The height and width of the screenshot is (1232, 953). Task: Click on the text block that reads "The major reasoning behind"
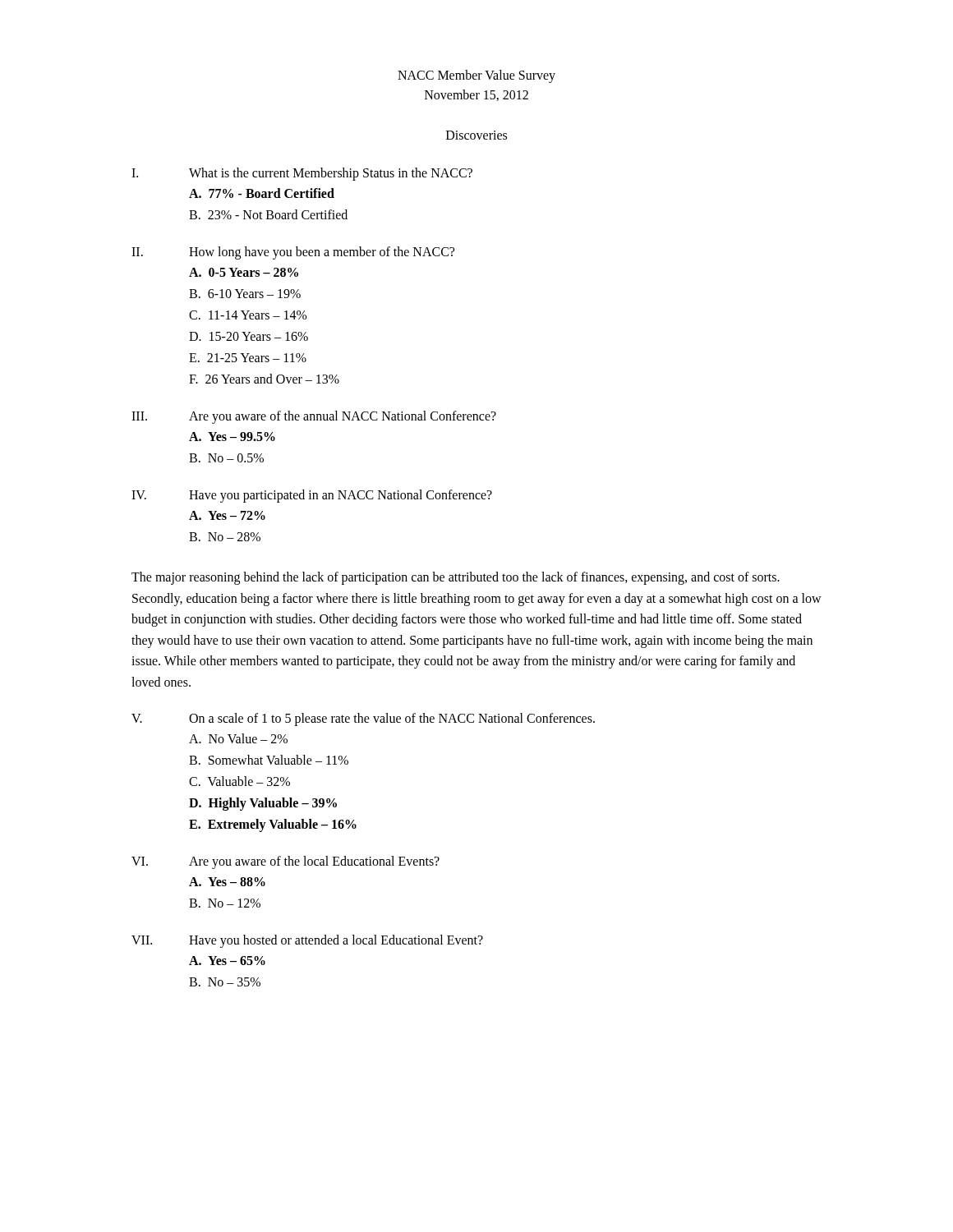476,630
